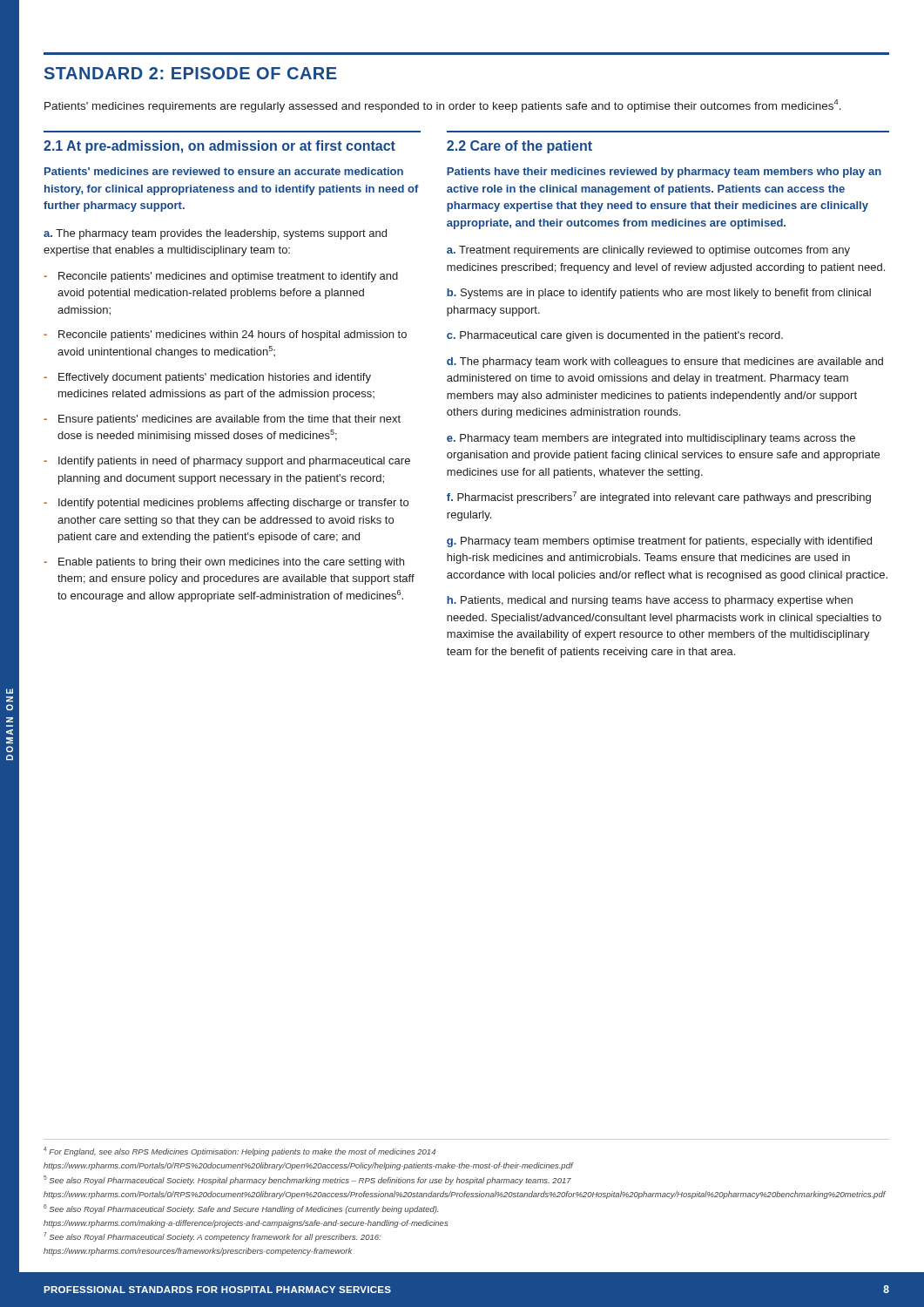Find the footnote that says "6 See also Royal Pharmaceutical"
Viewport: 924px width, 1307px height.
[x=241, y=1208]
